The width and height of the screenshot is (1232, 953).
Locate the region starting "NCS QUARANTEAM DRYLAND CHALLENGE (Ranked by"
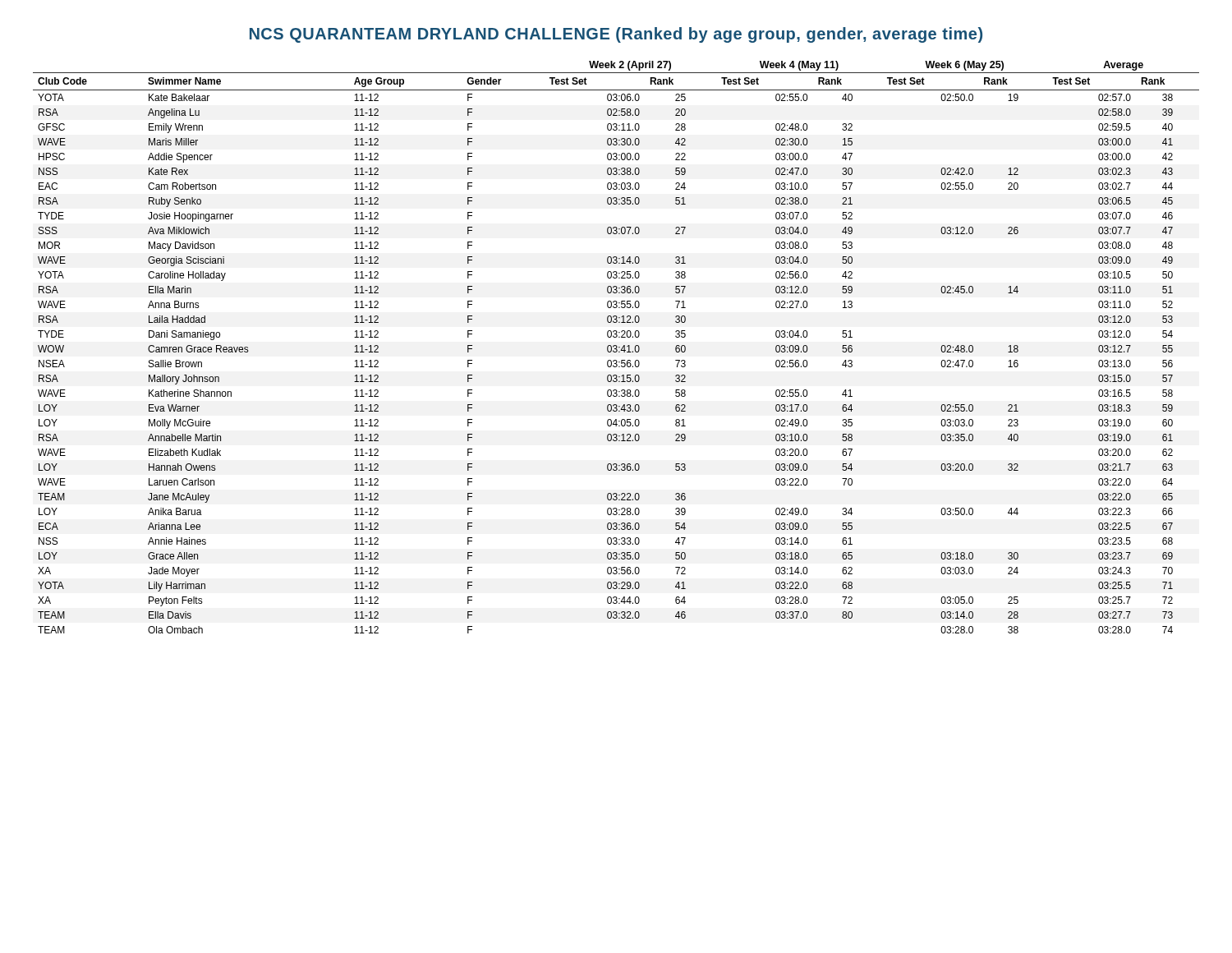(x=616, y=34)
